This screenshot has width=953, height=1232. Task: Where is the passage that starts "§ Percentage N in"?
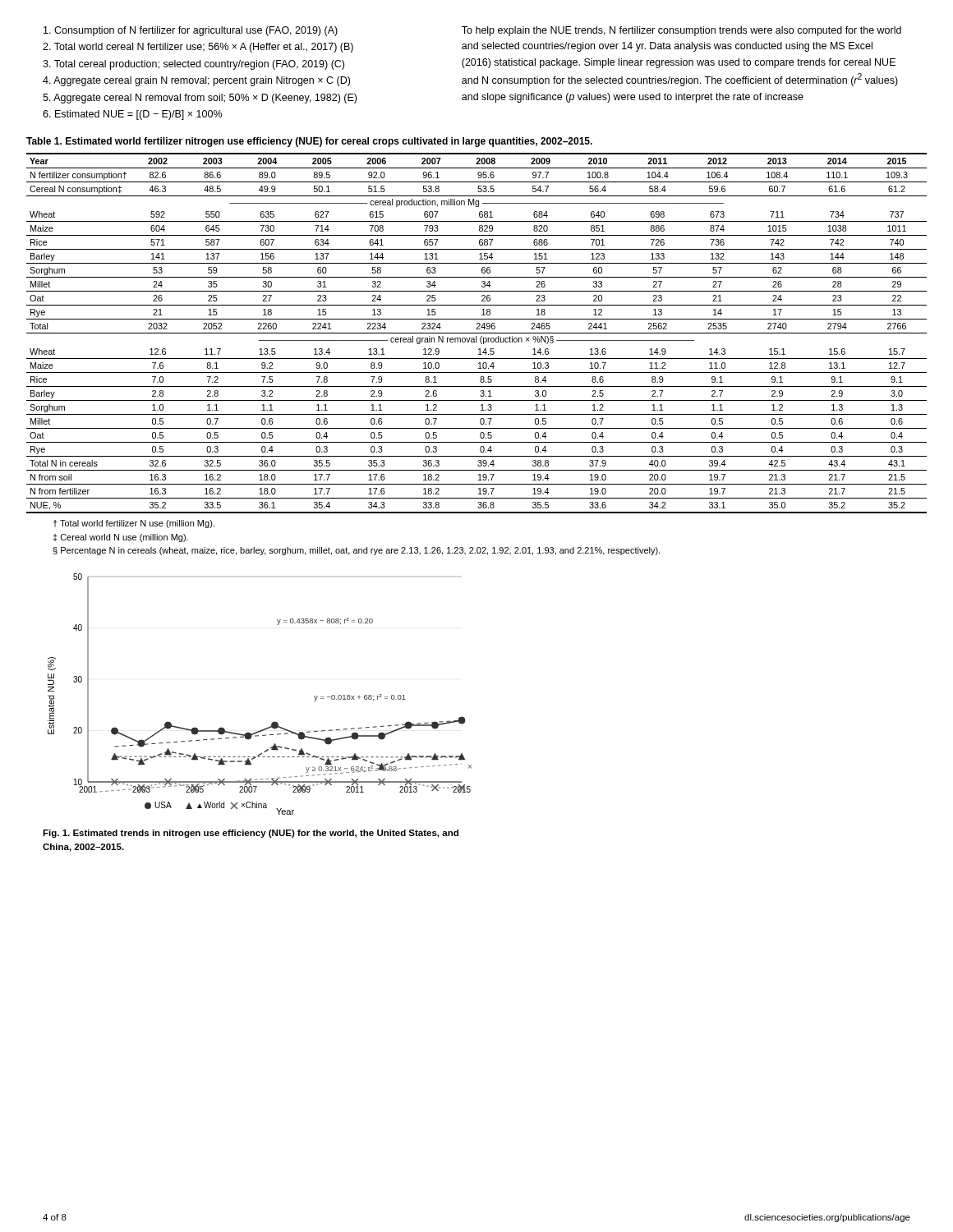click(x=357, y=550)
